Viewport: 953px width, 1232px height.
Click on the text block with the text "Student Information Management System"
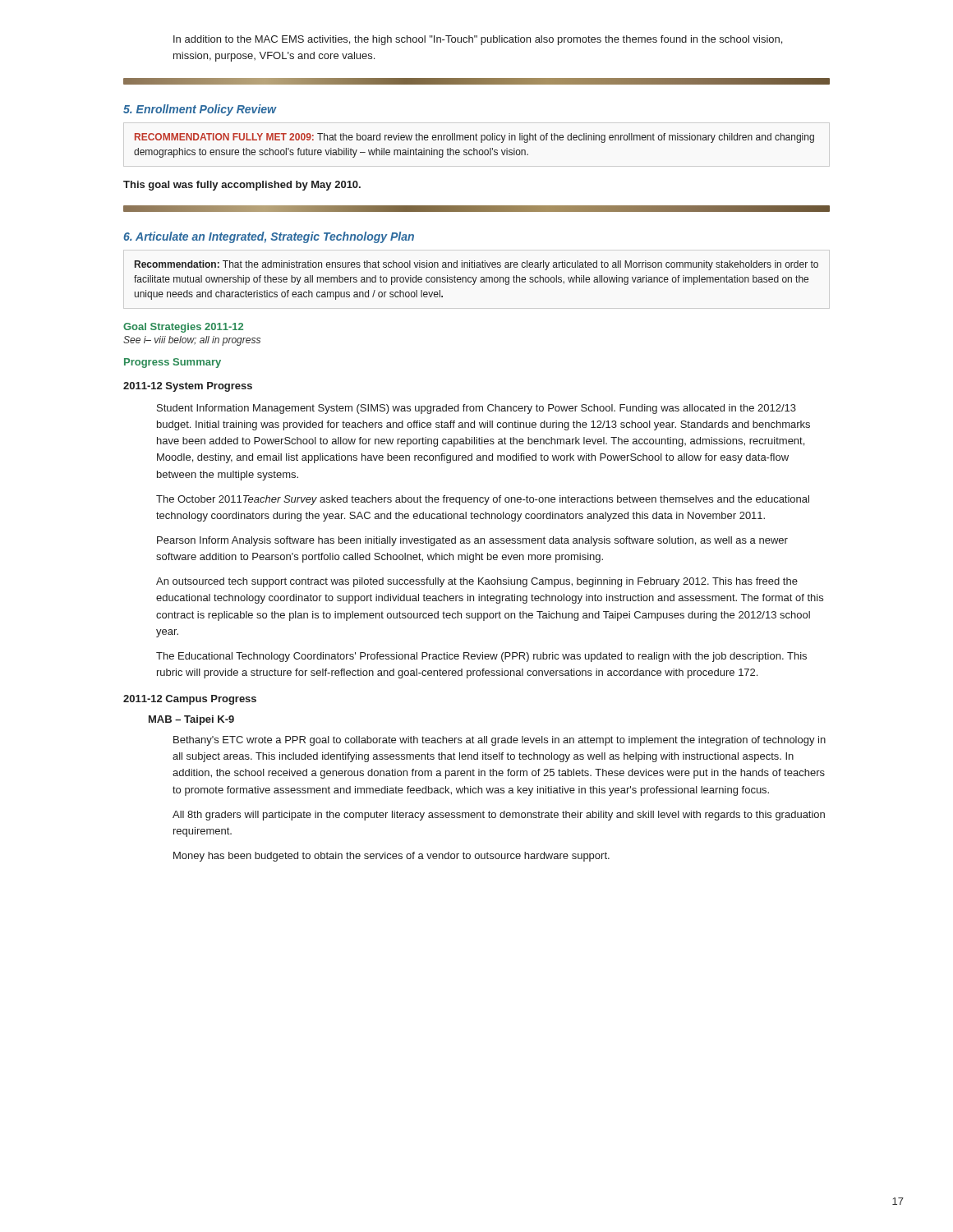pos(483,441)
